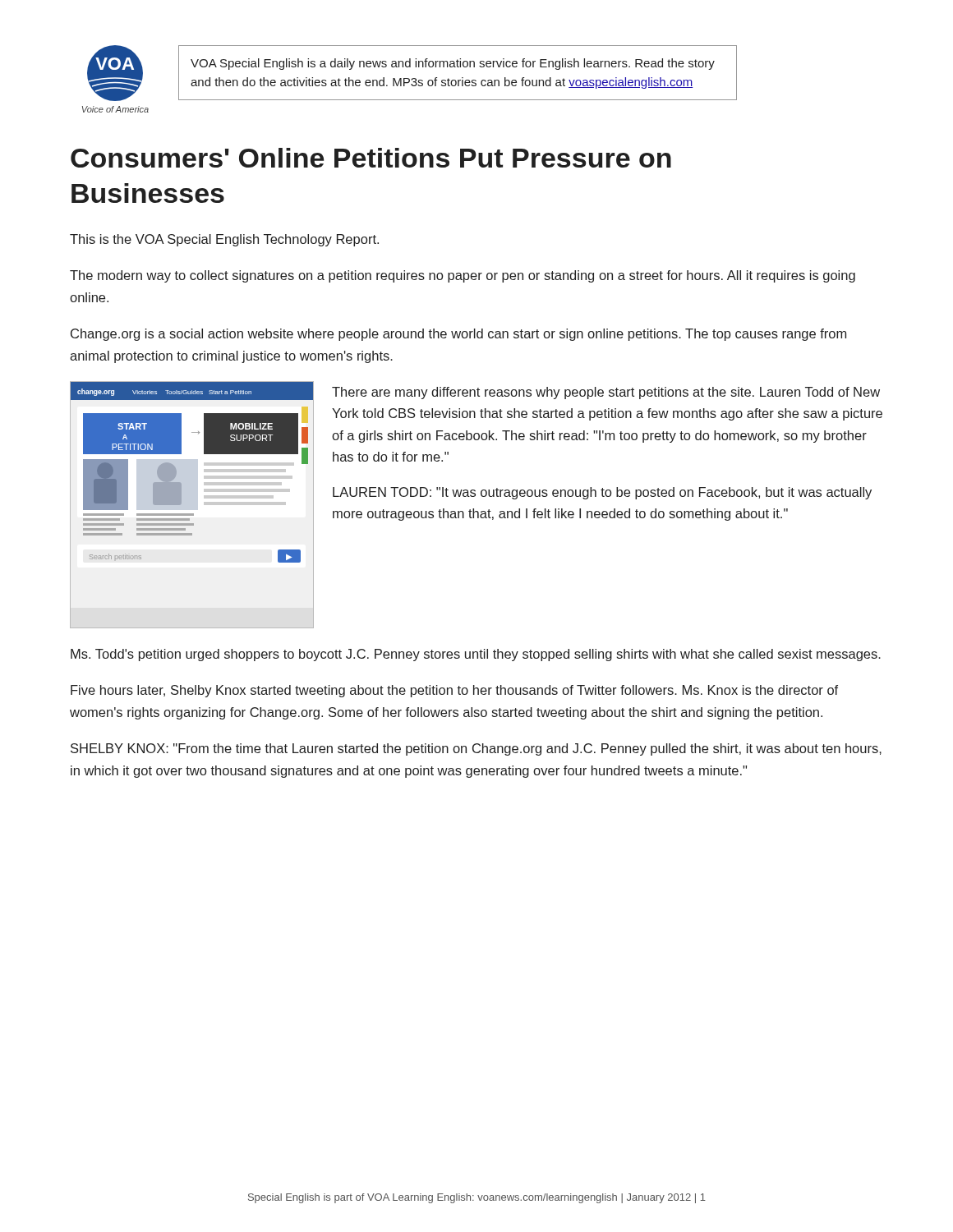
Task: Point to the block beginning "Ms. Todd's petition urged shoppers to"
Action: pyautogui.click(x=476, y=654)
